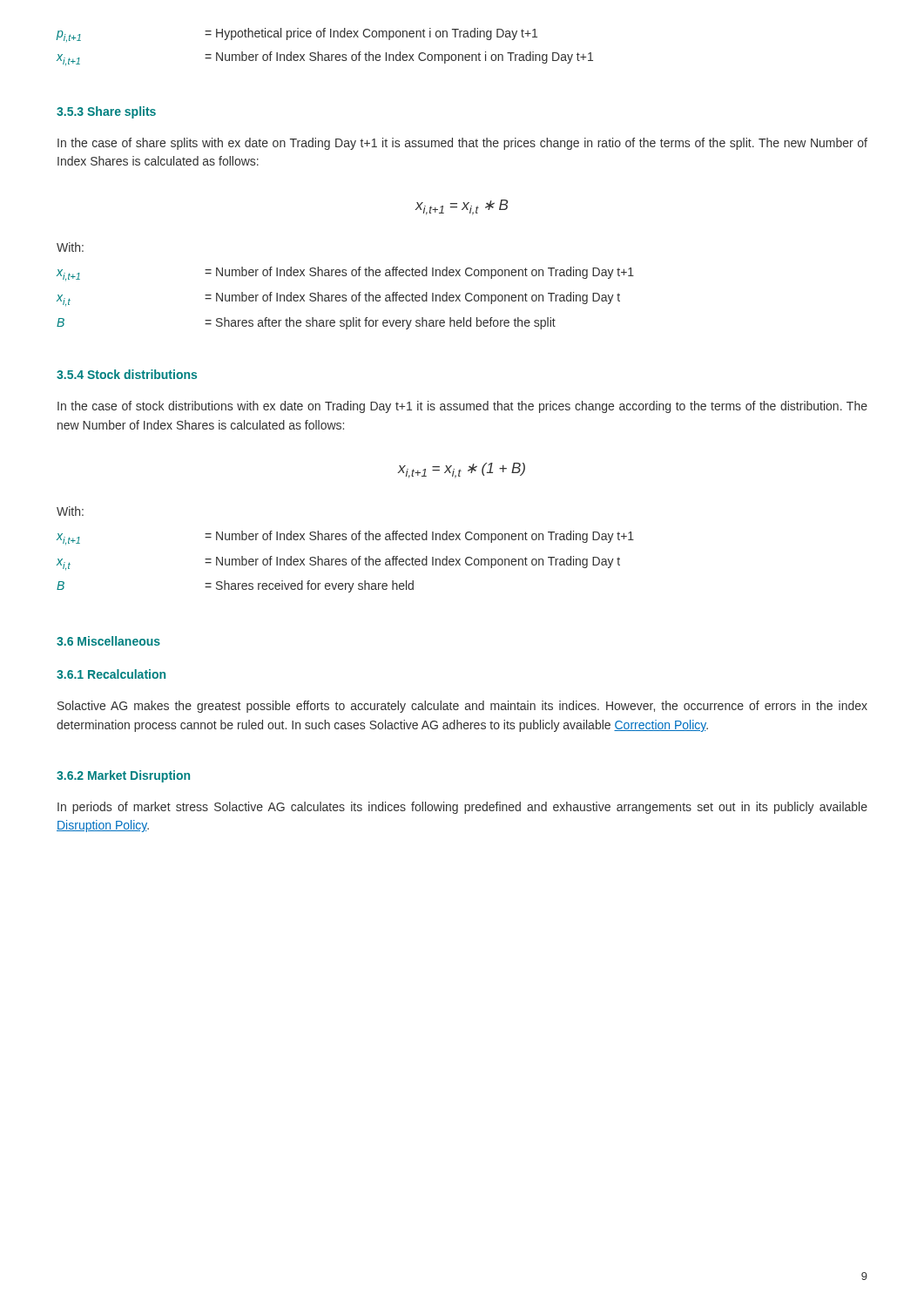Select the block starting "pi,t+1 = Hypothetical price"

pos(462,34)
